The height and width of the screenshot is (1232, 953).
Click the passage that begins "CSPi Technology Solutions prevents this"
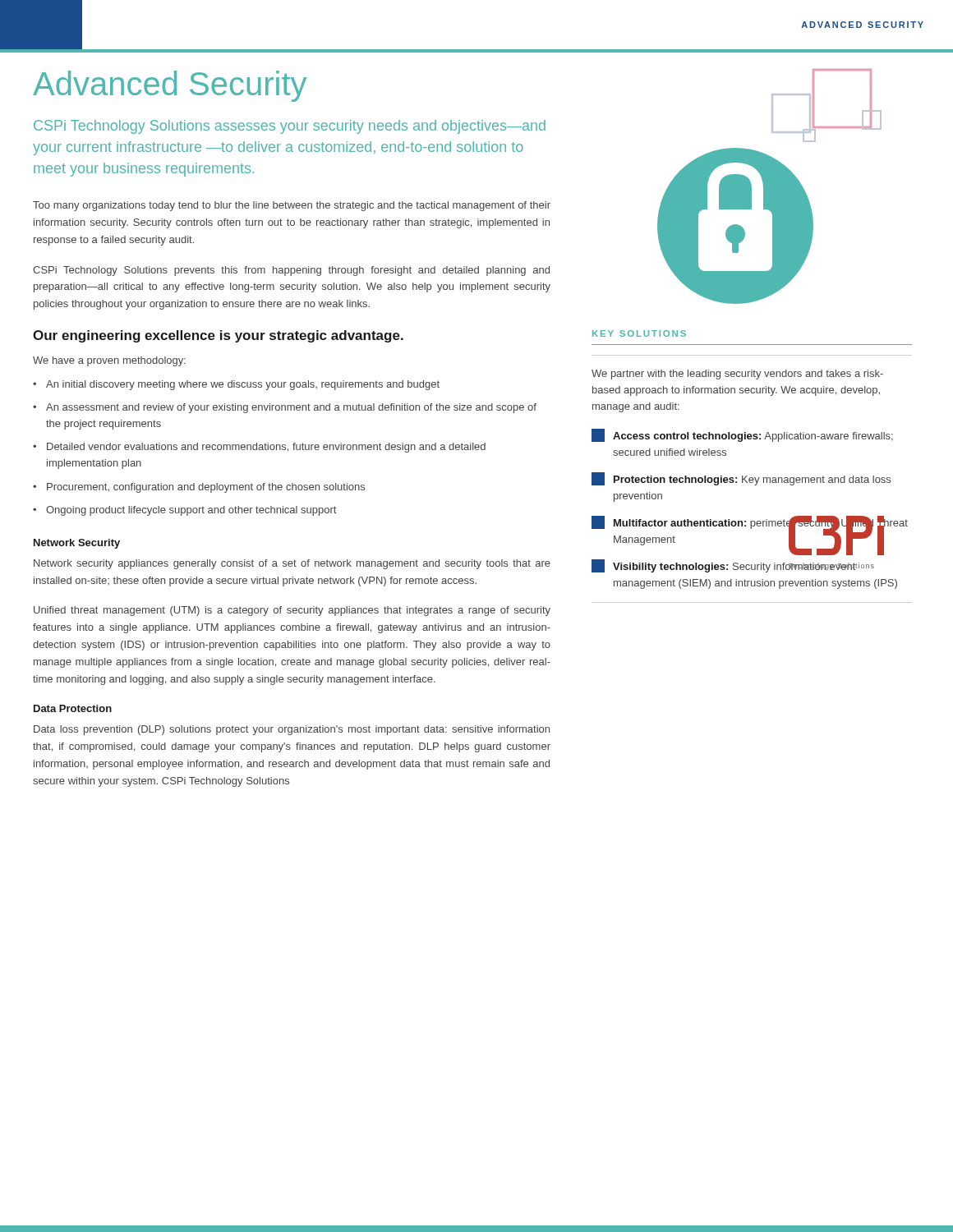292,287
